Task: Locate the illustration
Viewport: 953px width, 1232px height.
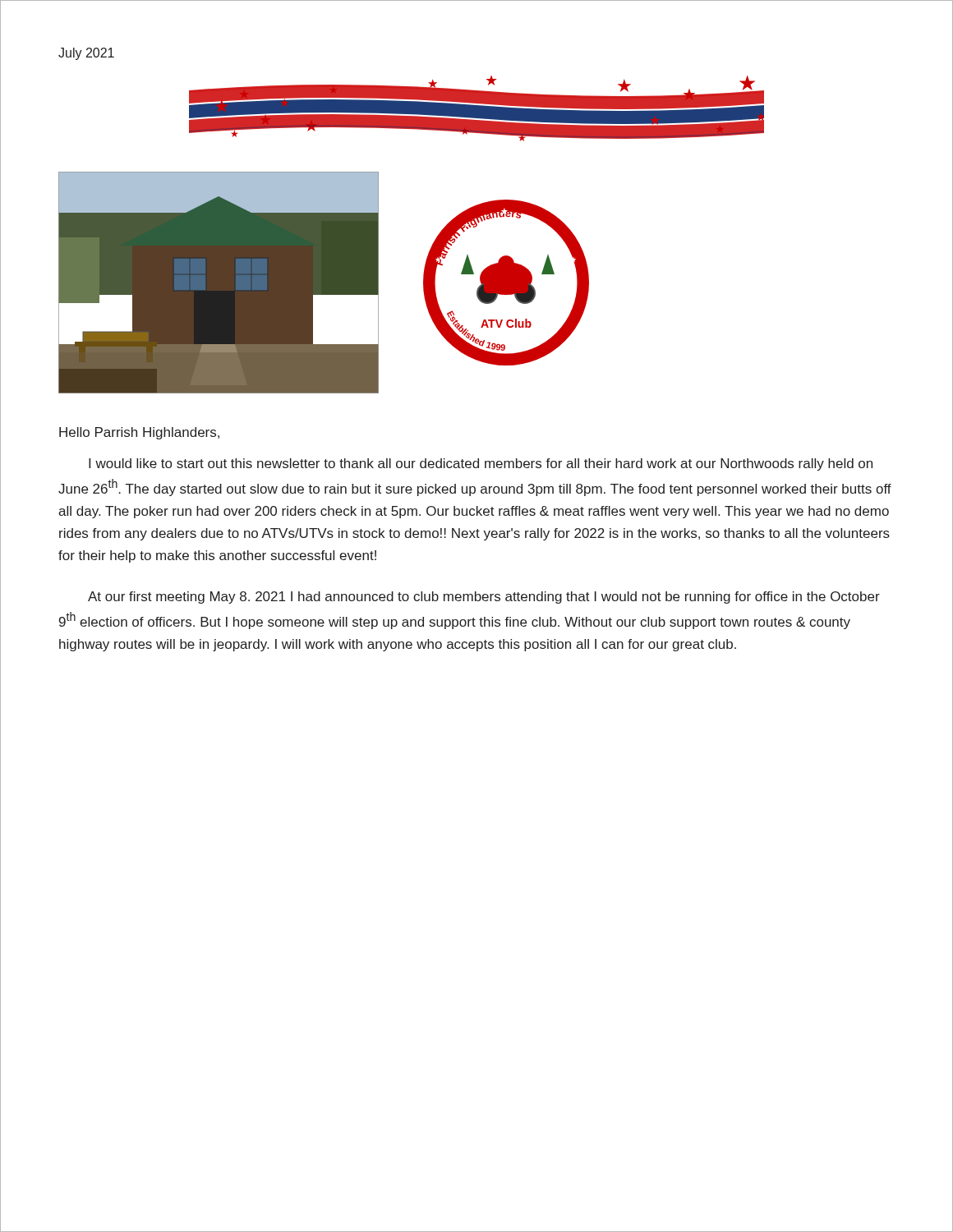Action: [x=476, y=115]
